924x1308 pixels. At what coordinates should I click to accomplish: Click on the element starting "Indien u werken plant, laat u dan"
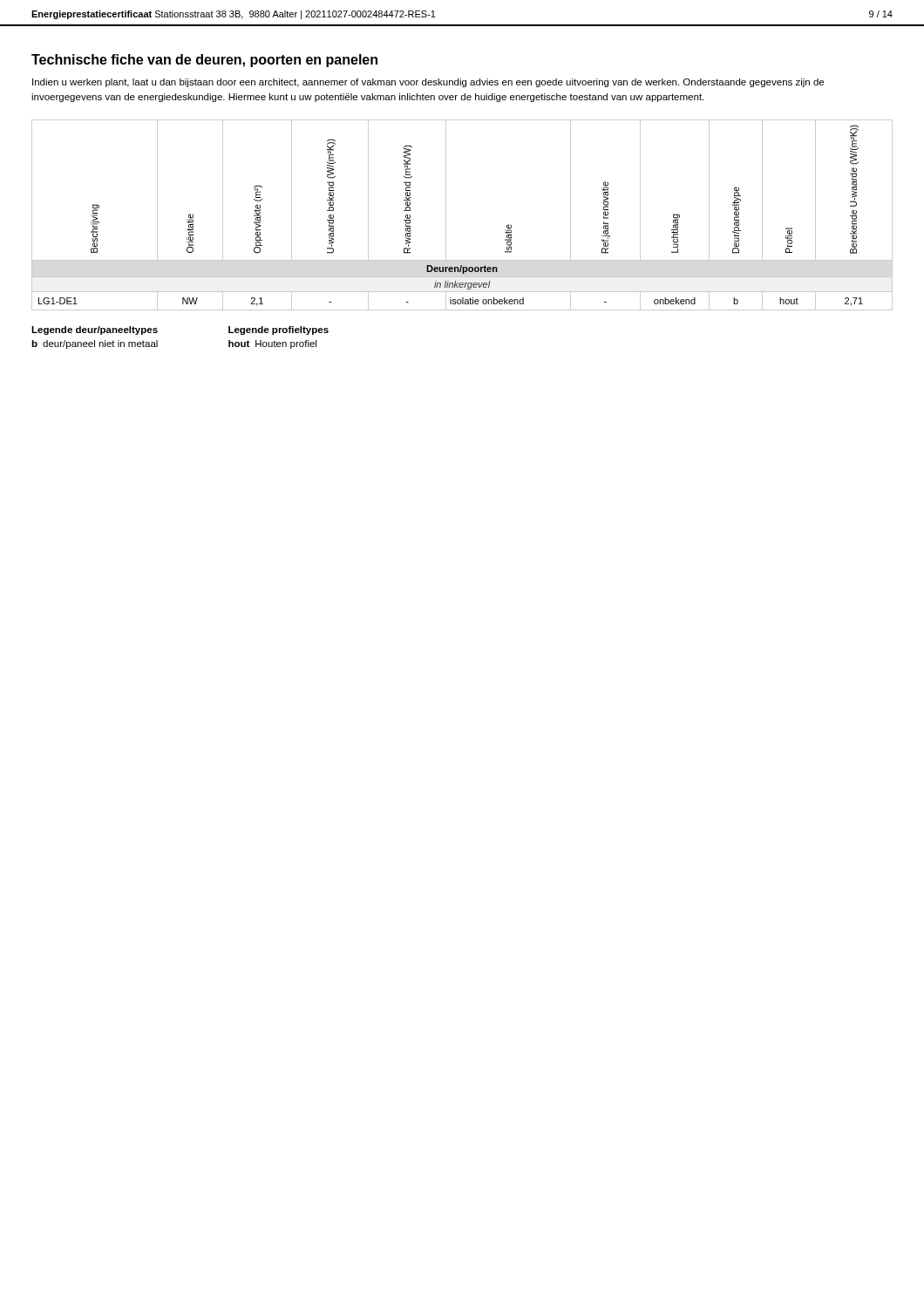point(428,90)
